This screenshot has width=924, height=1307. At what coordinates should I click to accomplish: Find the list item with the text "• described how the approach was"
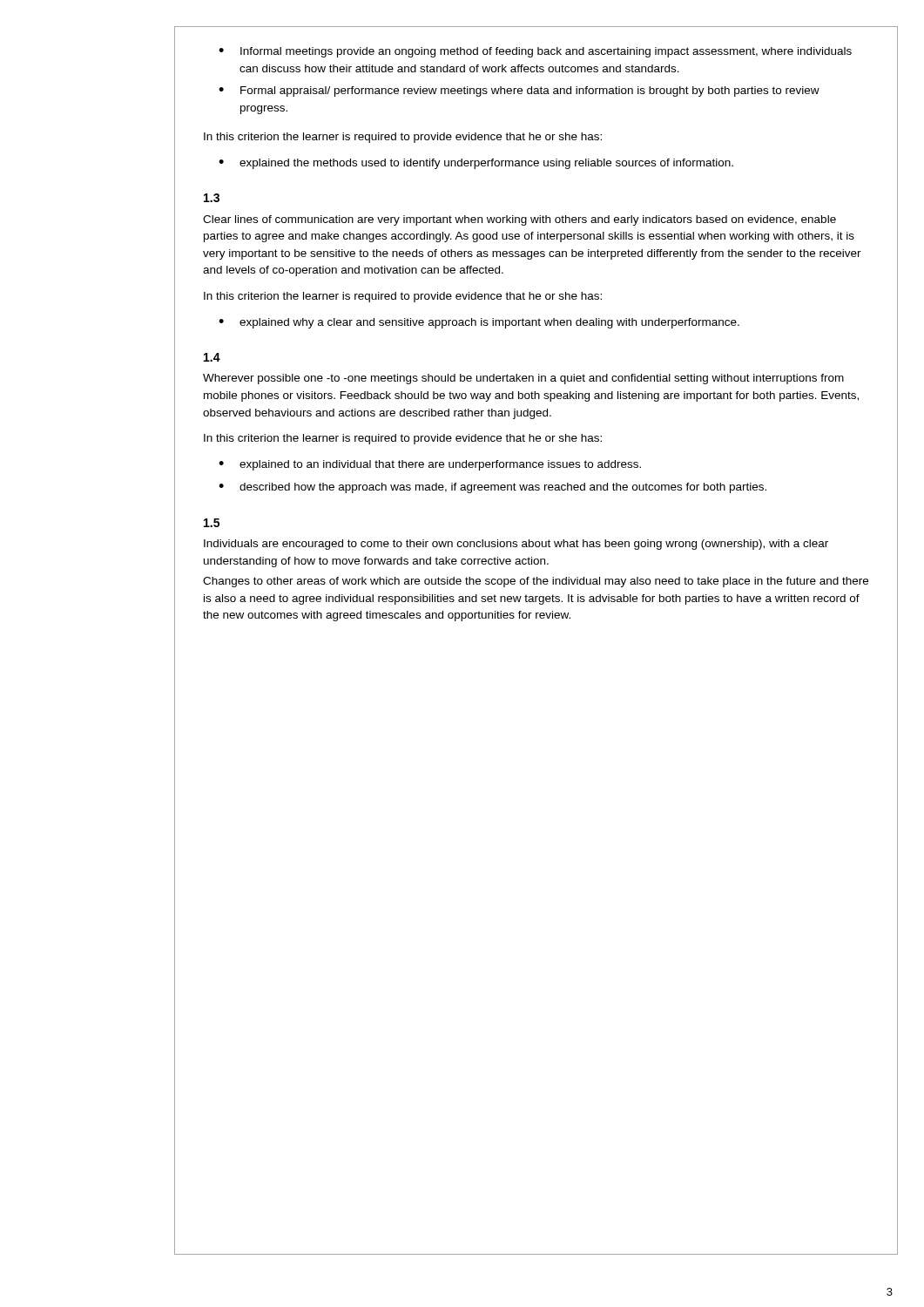tap(544, 488)
